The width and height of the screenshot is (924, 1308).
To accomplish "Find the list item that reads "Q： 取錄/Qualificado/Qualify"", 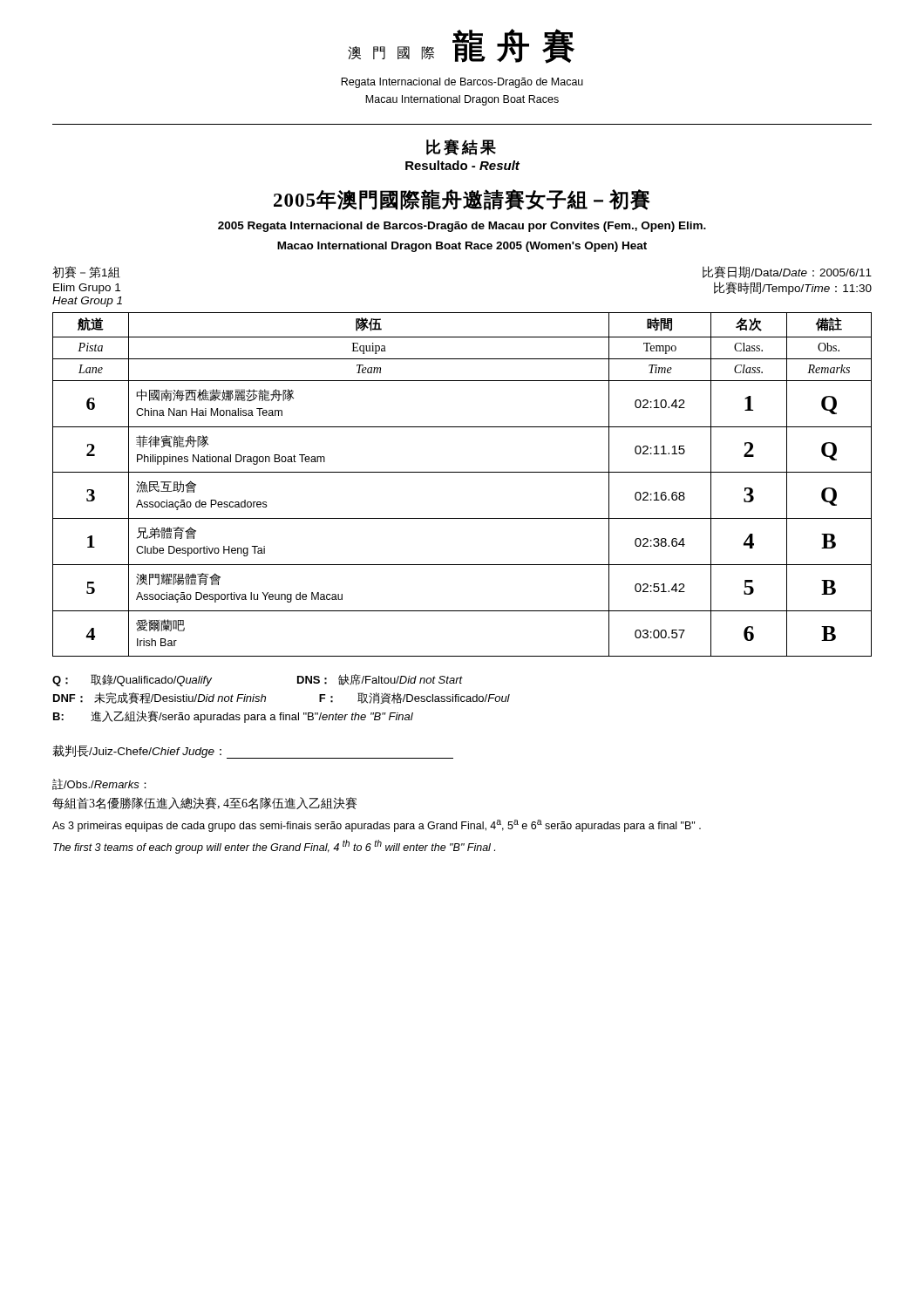I will pos(132,680).
